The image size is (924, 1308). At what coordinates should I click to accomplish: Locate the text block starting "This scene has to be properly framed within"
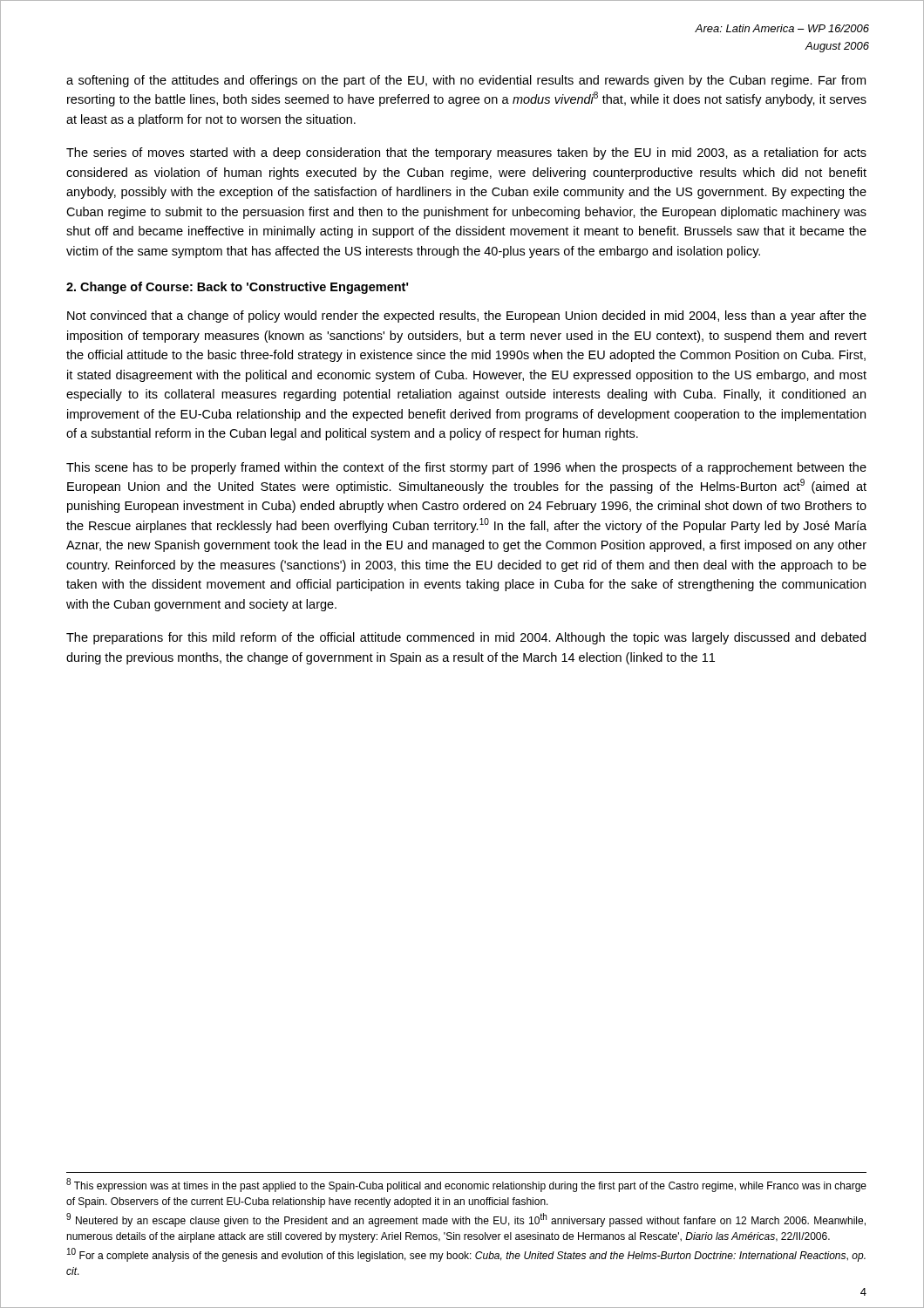coord(466,536)
